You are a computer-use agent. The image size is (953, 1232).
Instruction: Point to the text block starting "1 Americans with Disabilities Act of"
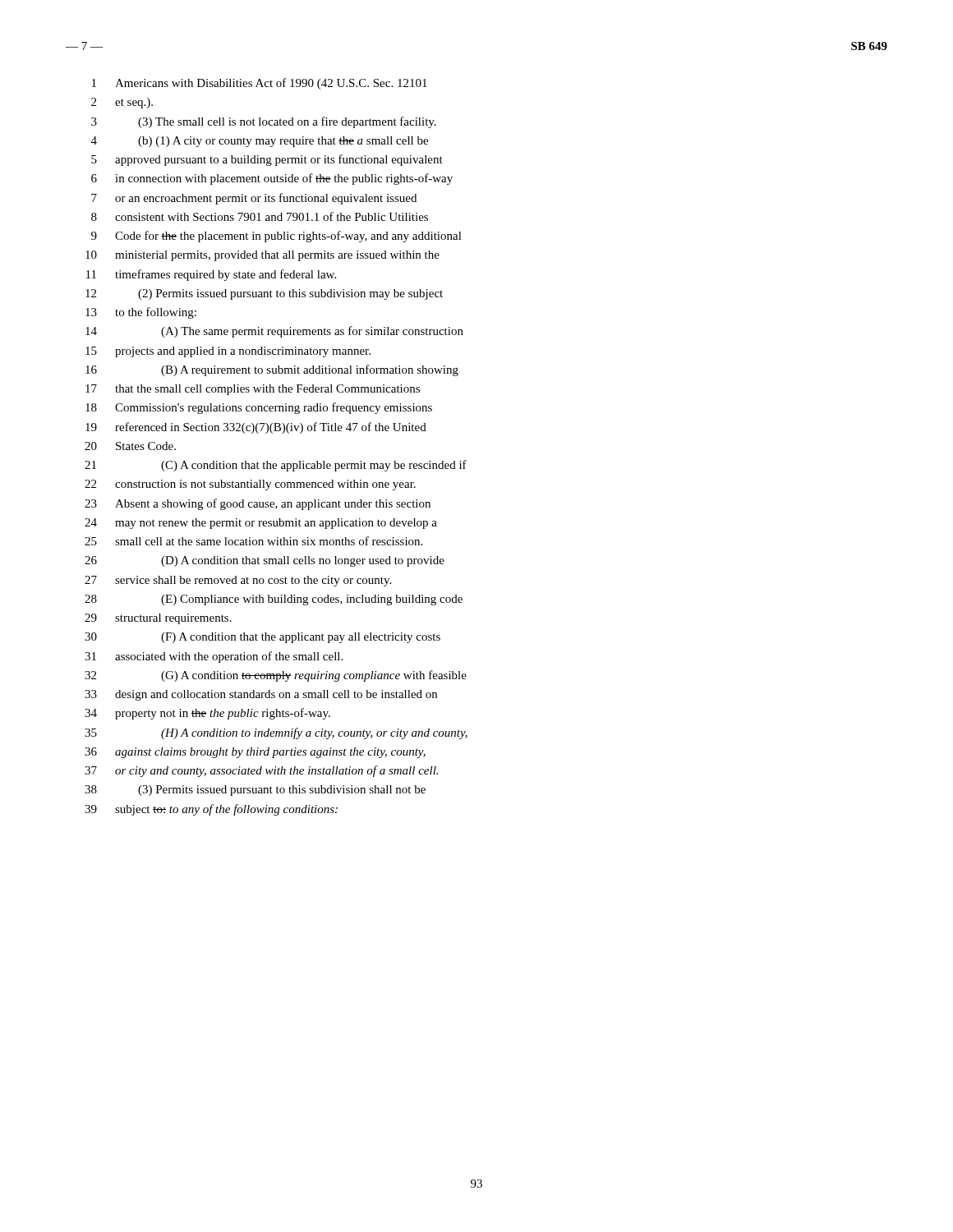tap(260, 84)
